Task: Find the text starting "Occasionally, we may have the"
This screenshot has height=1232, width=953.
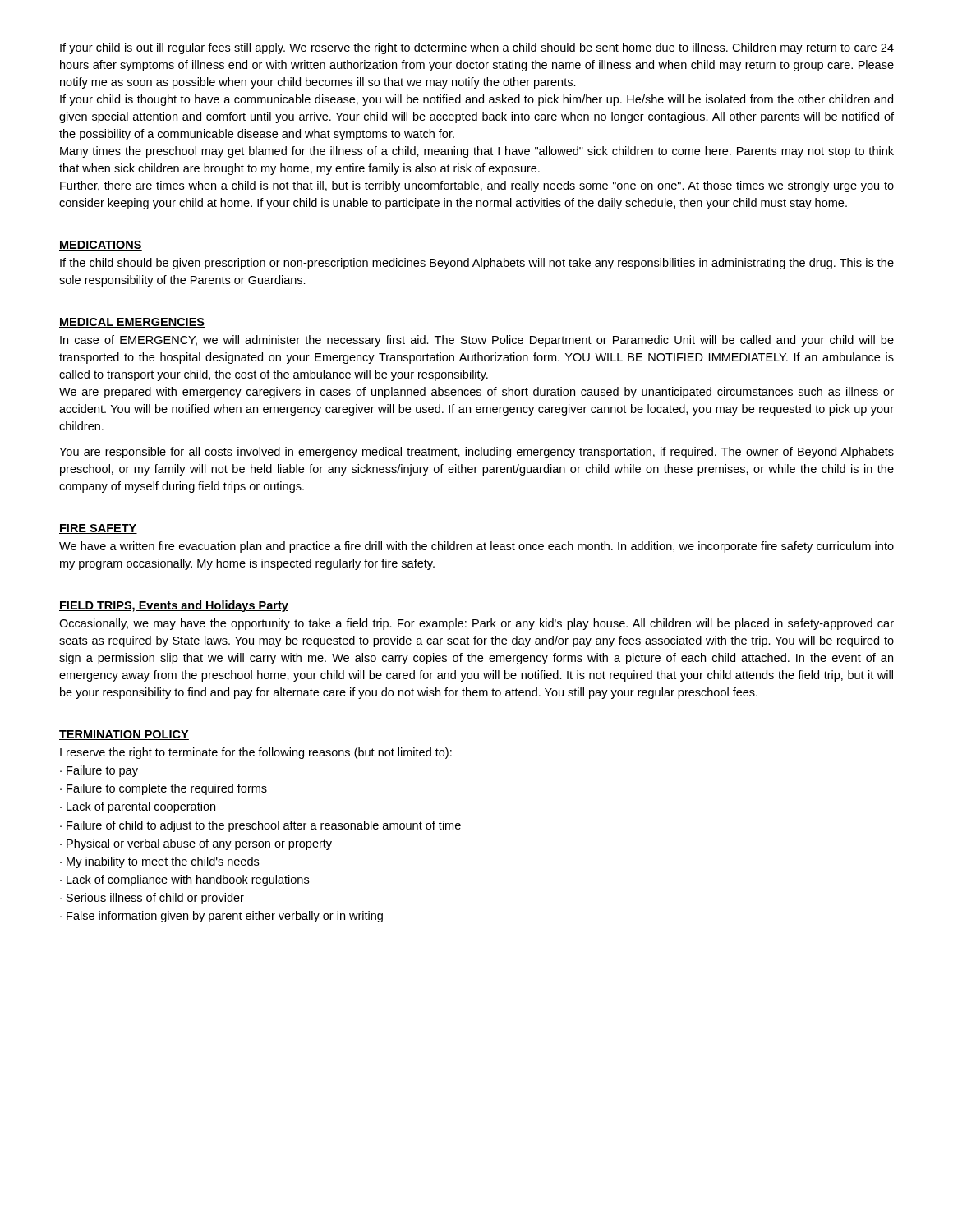Action: 476,659
